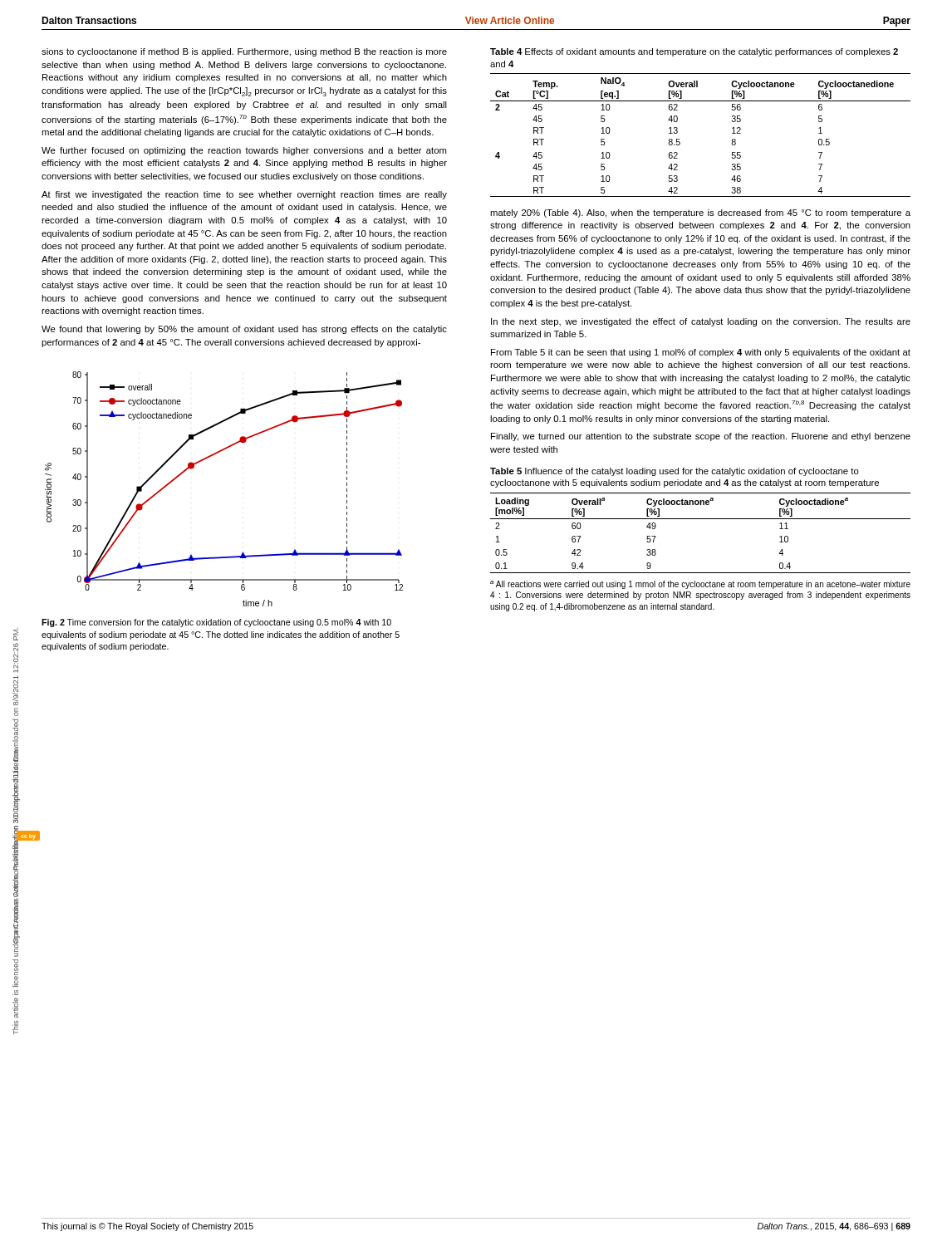Locate the table with the text "Overall a [%]"
The image size is (952, 1246).
coord(700,519)
